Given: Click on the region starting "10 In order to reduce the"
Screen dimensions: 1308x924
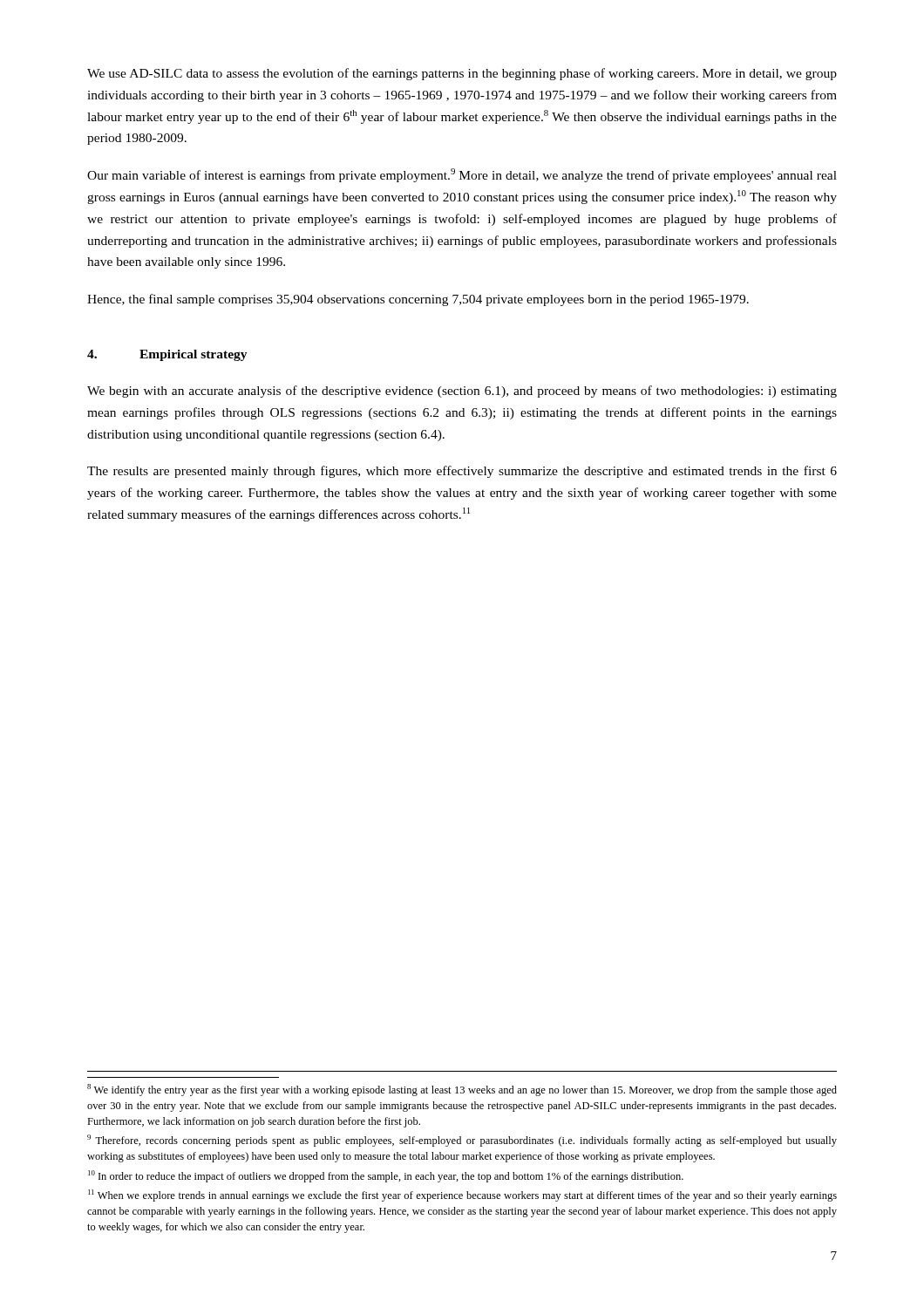Looking at the screenshot, I should pos(385,1175).
